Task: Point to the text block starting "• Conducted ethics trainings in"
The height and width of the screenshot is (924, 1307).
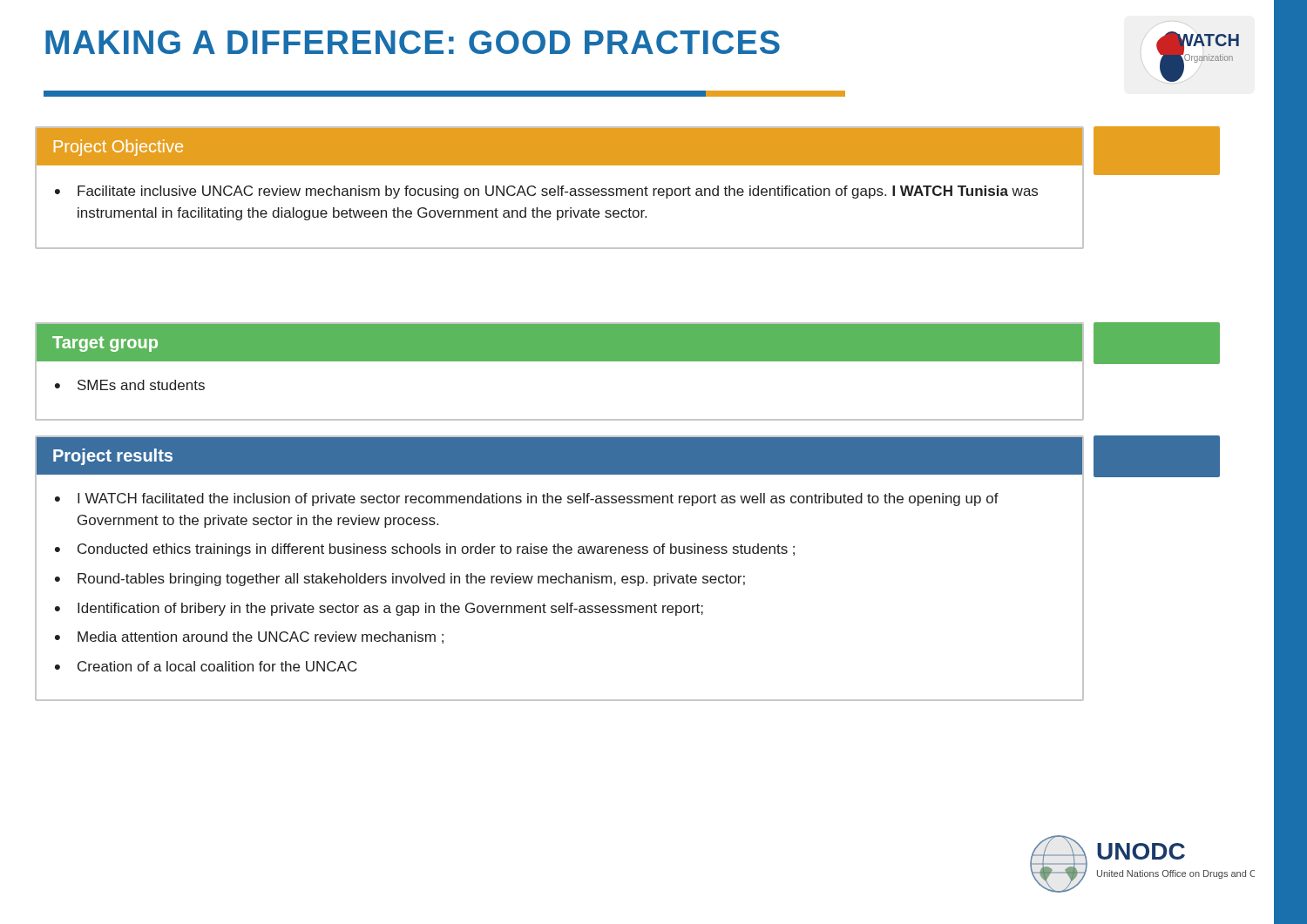Action: point(559,550)
